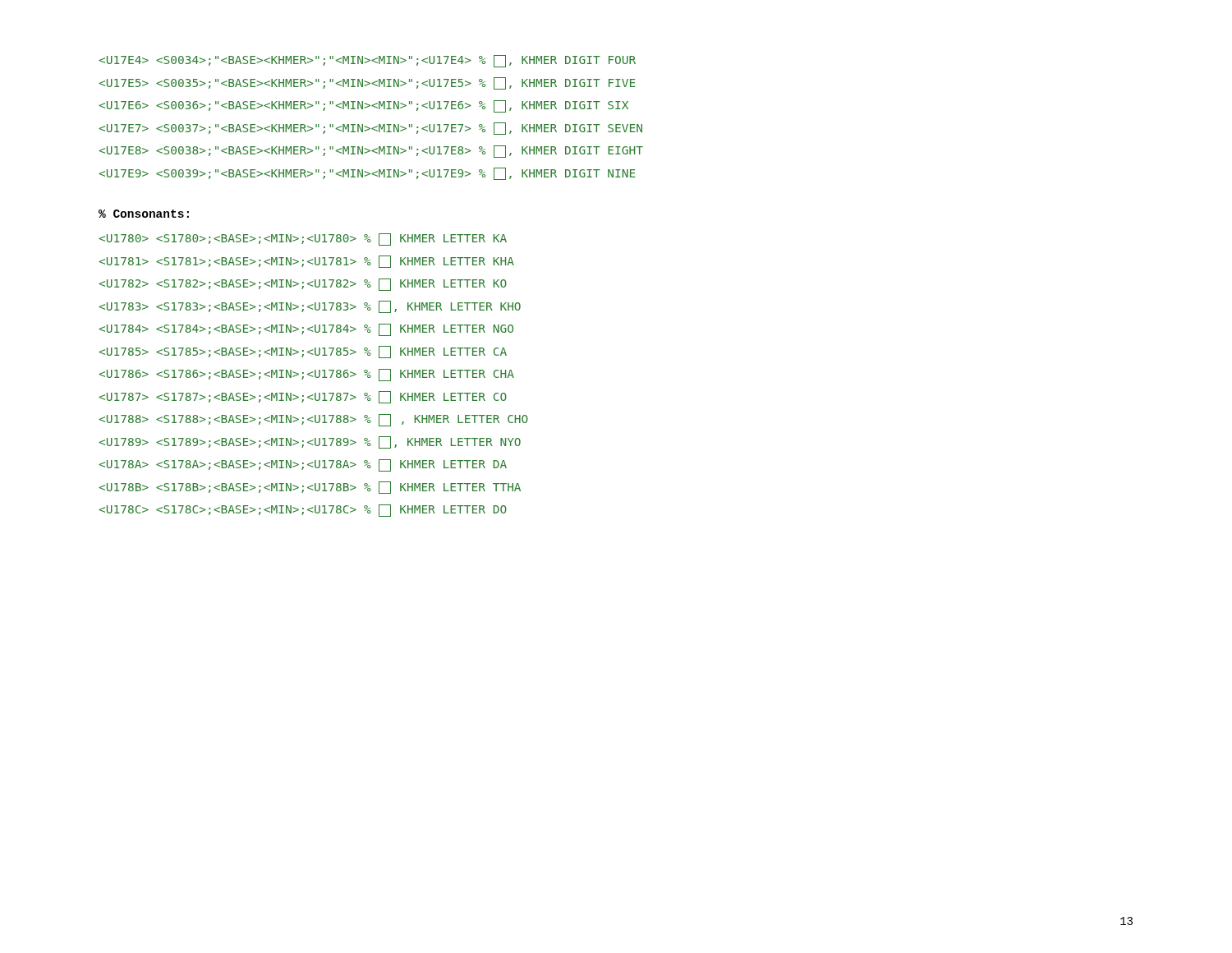Select the block starting ";" ";" "; % , KHMER DIGIT SEVEN"

pyautogui.click(x=371, y=128)
